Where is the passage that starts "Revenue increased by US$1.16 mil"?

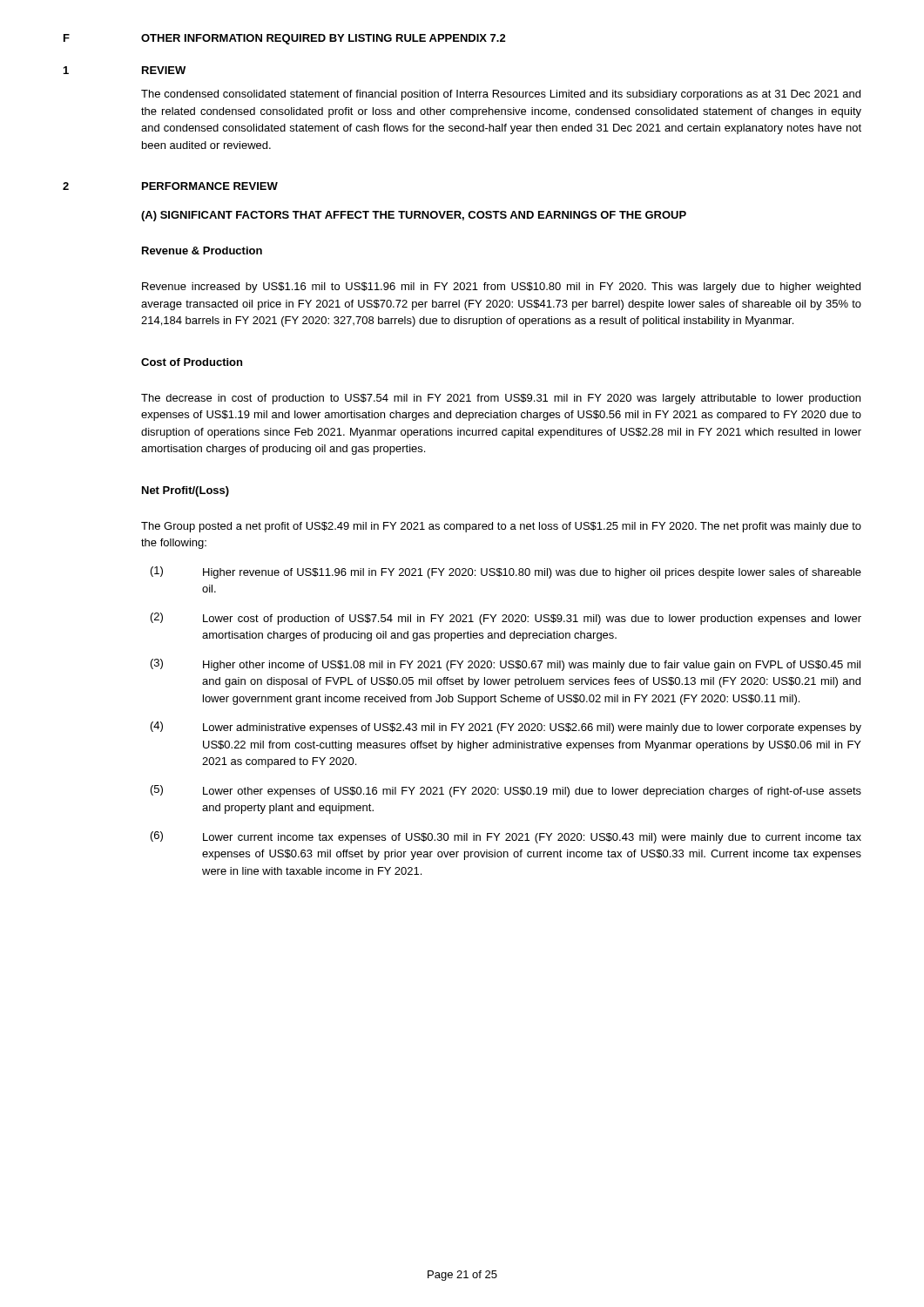501,303
